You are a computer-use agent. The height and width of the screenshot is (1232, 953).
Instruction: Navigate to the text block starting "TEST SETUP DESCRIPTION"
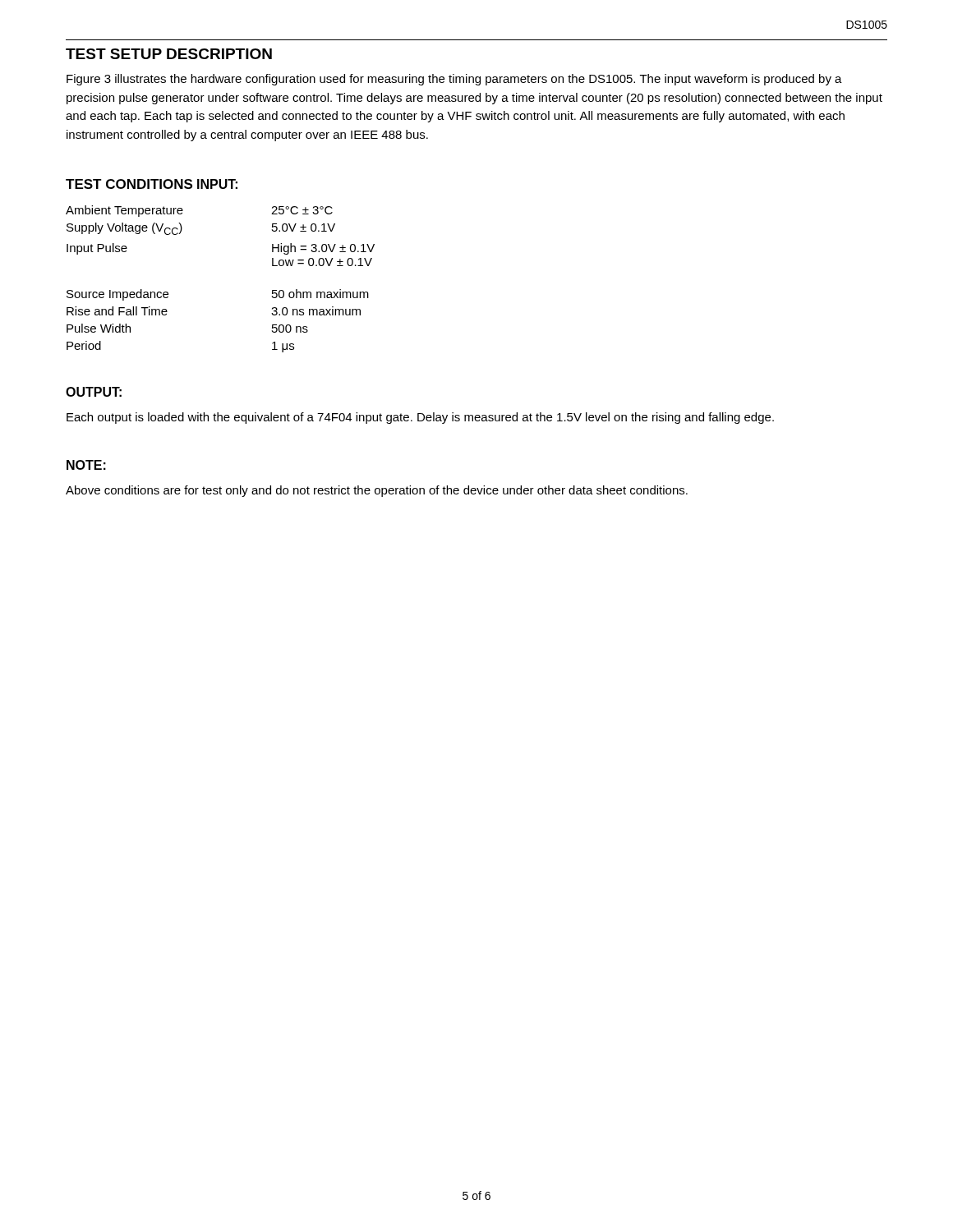[x=169, y=54]
